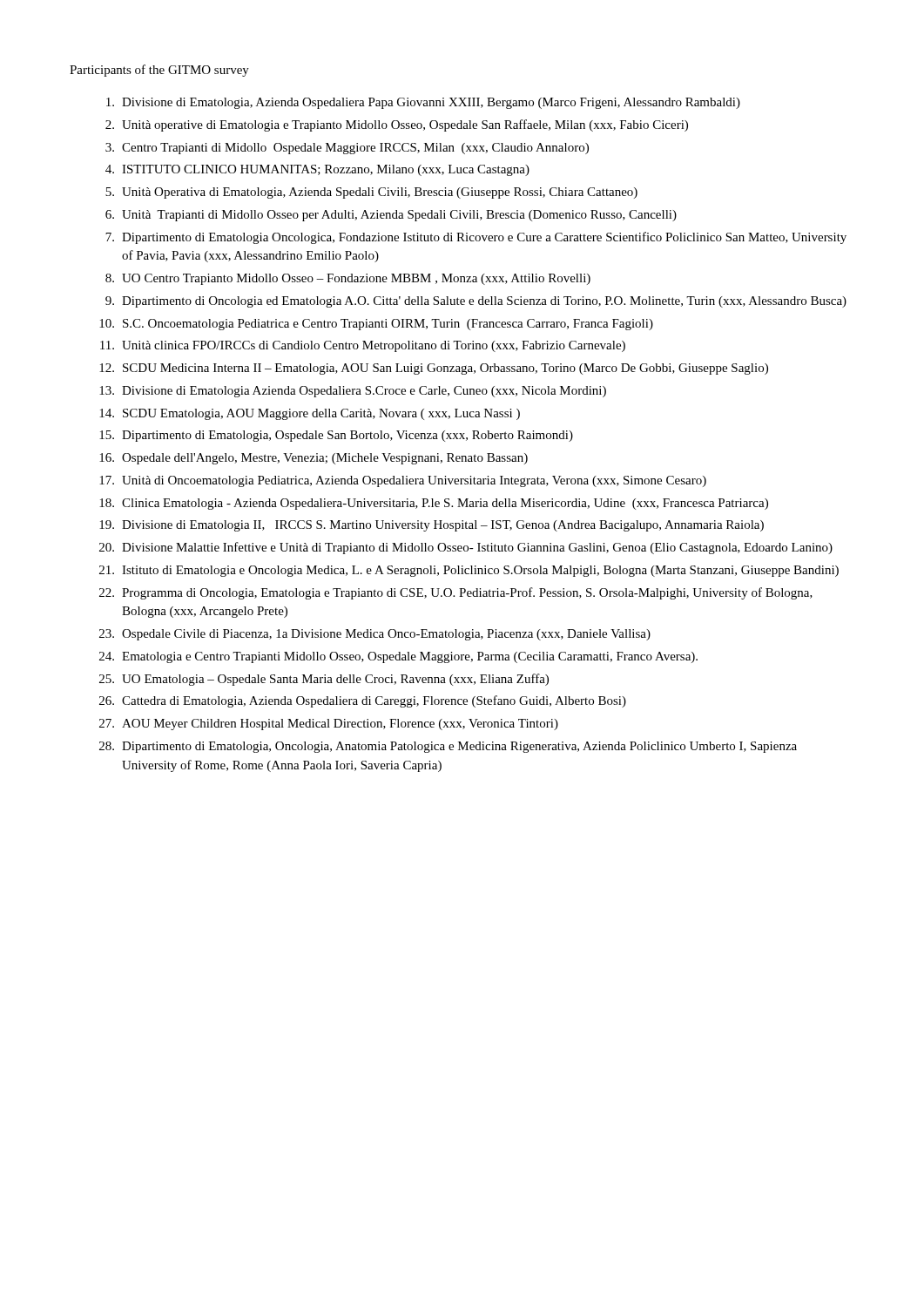Where is the passage that starts "17. Unità di Oncoematologia Pediatrica,"?

tap(462, 481)
